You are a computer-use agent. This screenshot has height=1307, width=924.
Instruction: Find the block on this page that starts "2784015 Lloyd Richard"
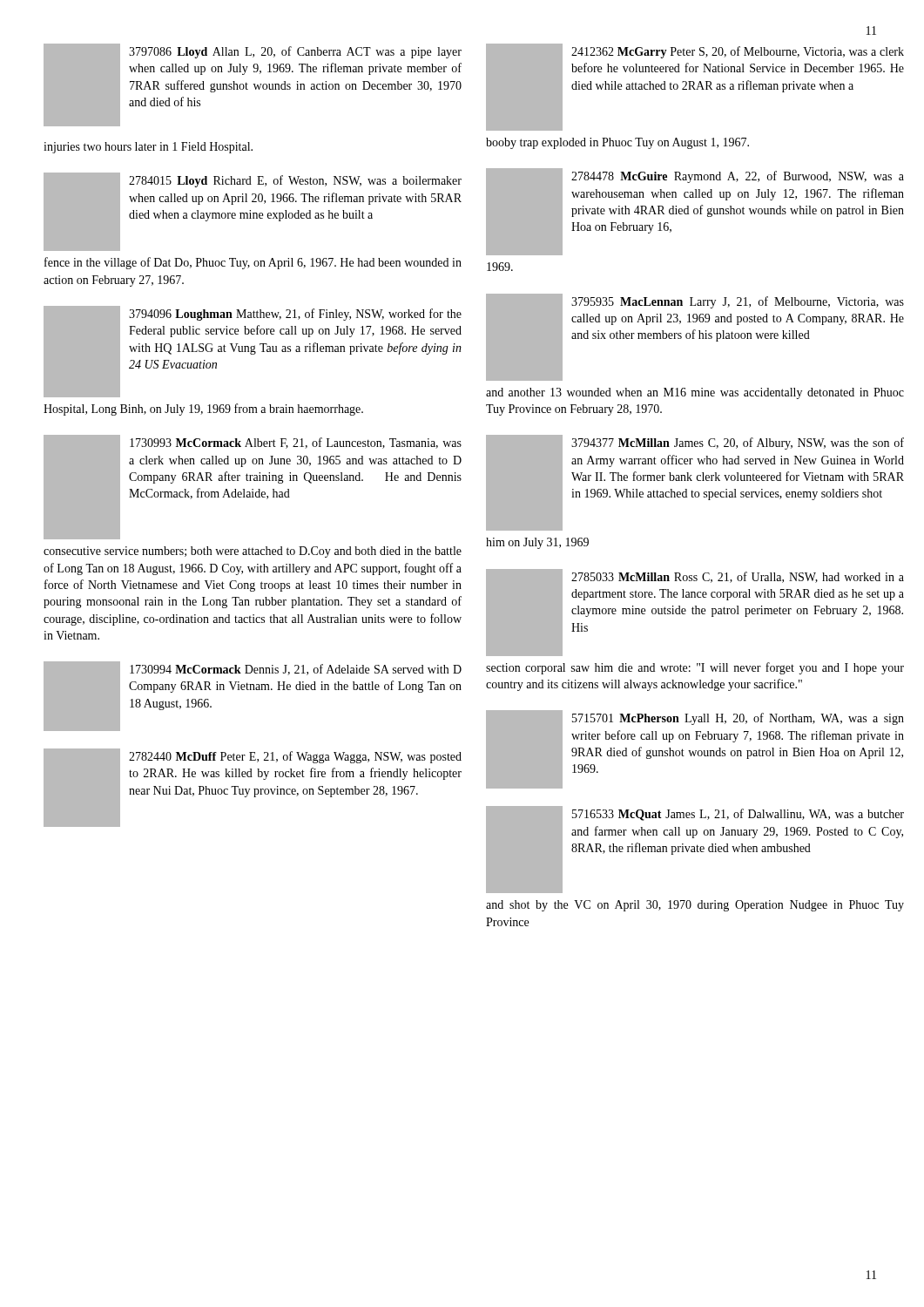click(253, 212)
